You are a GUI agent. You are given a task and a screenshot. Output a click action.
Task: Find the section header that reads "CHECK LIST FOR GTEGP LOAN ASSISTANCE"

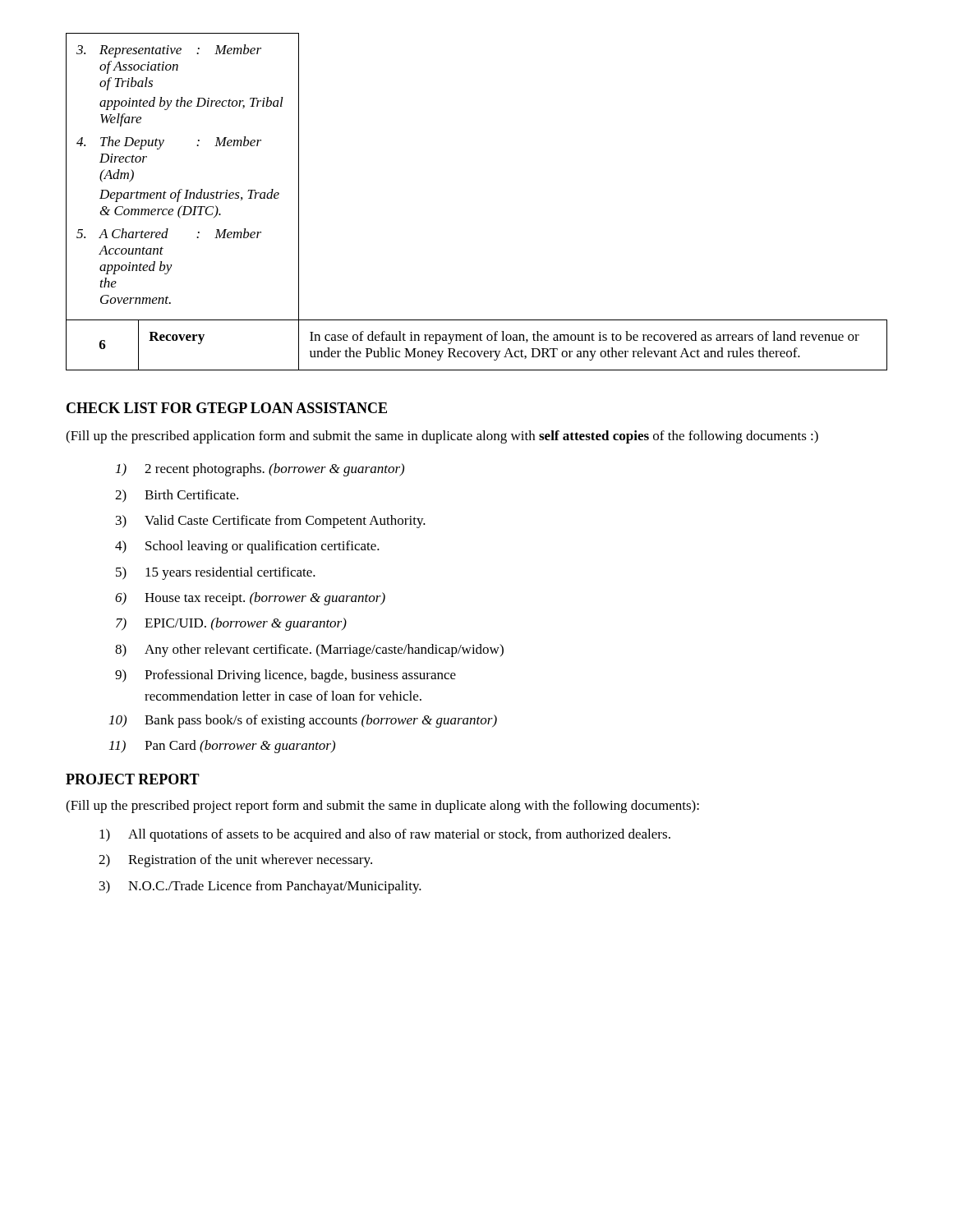(227, 408)
